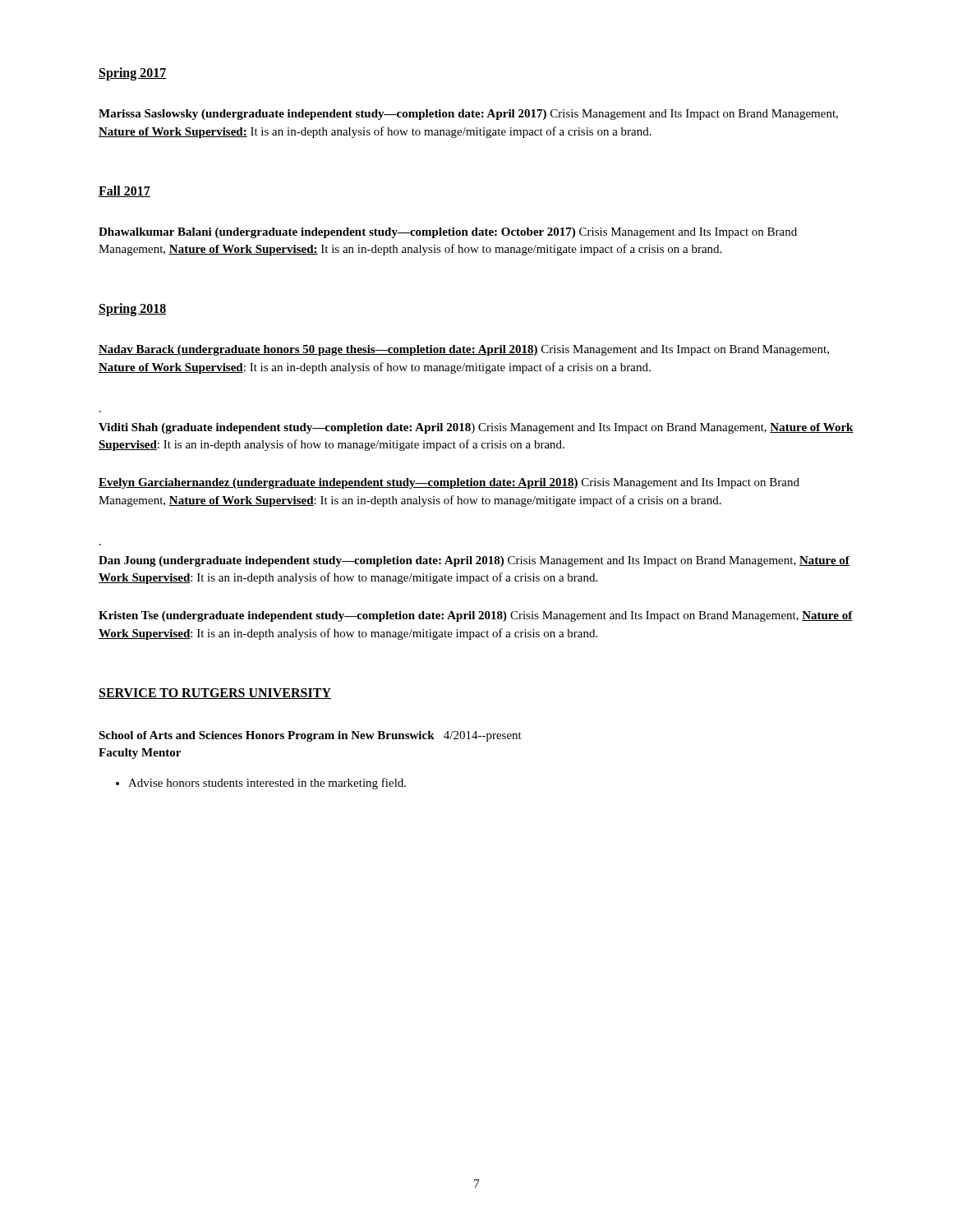Click on the section header that says "Spring 2018"
This screenshot has width=953, height=1232.
[x=132, y=309]
